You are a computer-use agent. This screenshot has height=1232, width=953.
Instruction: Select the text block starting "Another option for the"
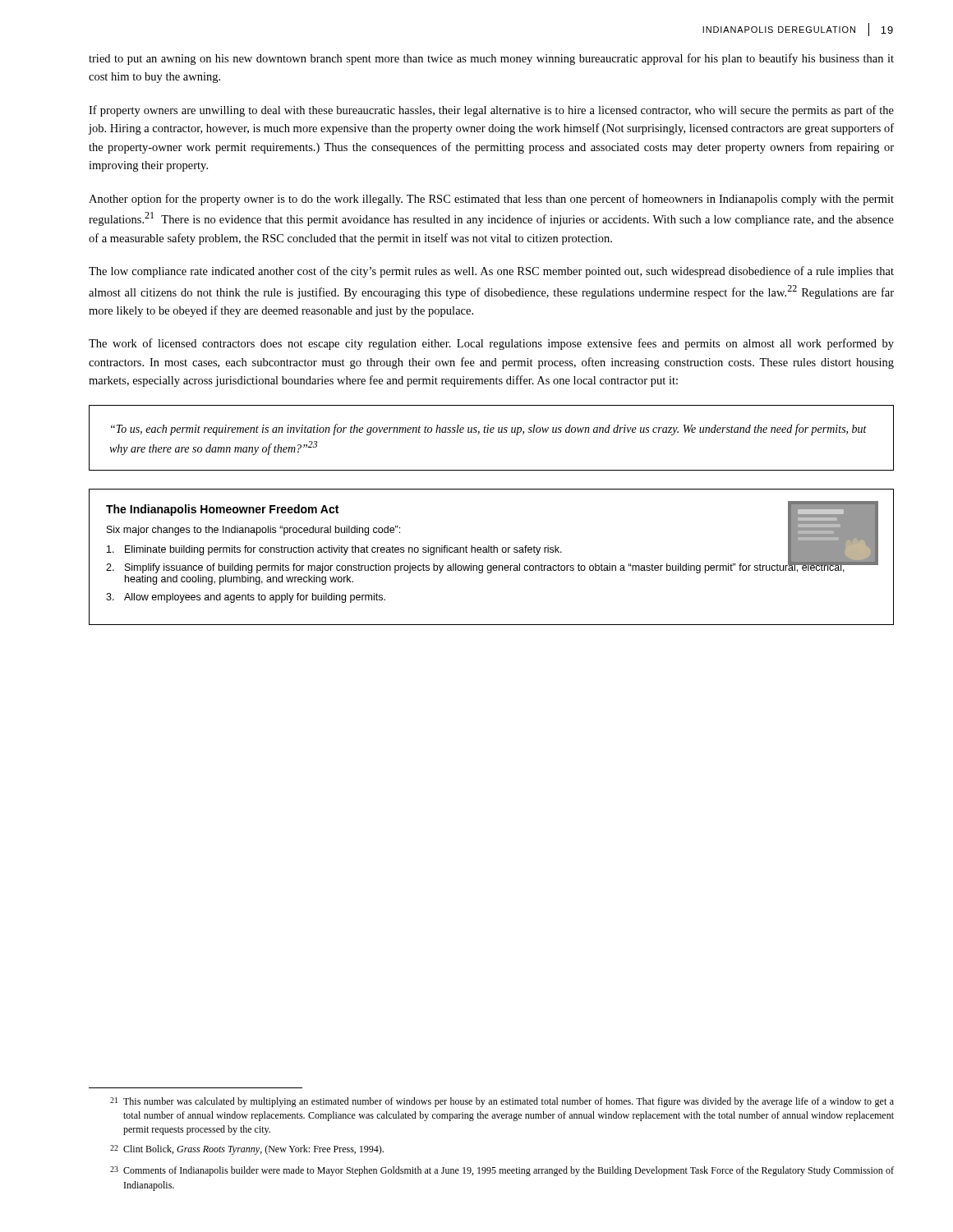(491, 218)
